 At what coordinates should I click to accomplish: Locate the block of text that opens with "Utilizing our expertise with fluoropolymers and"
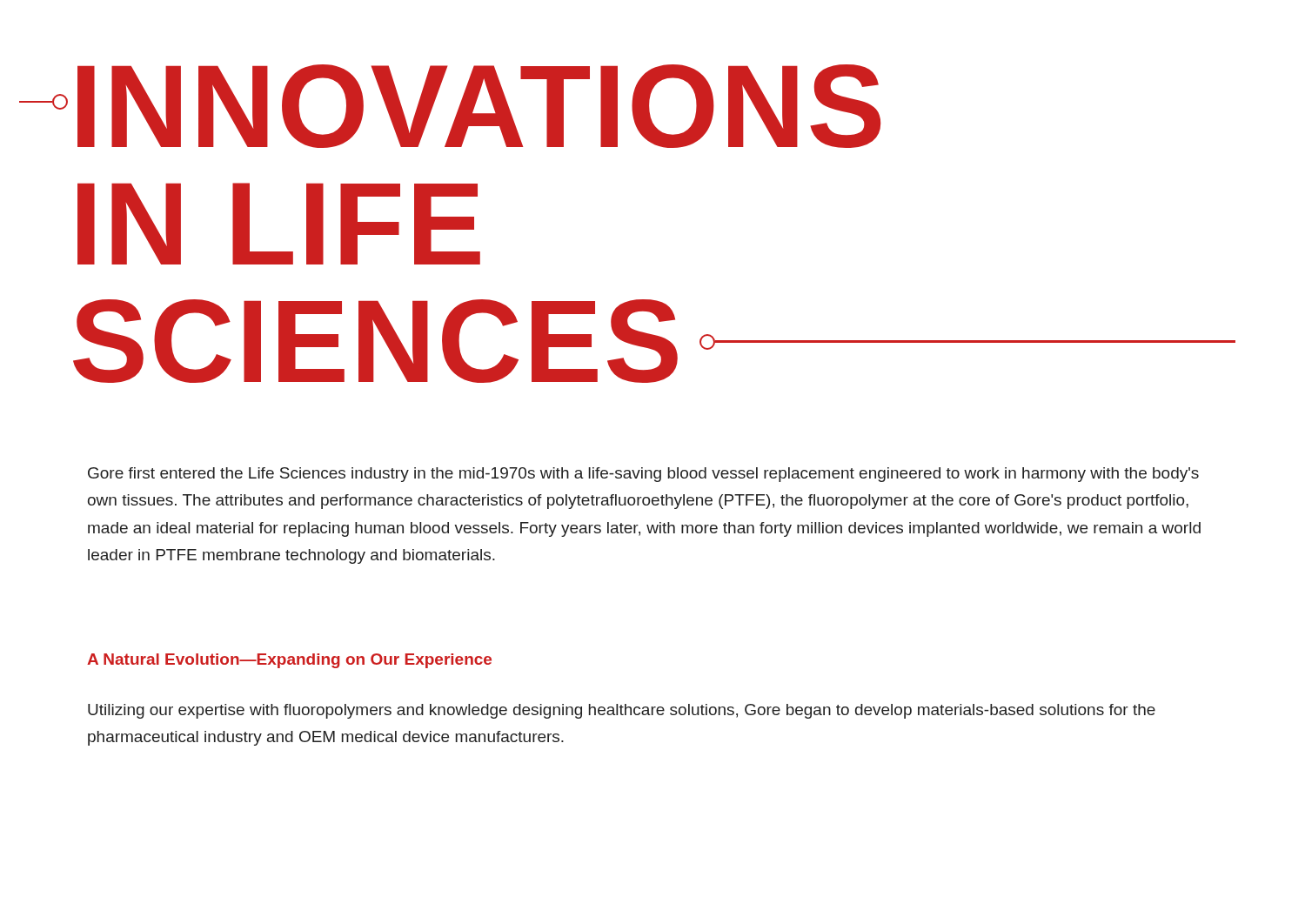[x=621, y=723]
